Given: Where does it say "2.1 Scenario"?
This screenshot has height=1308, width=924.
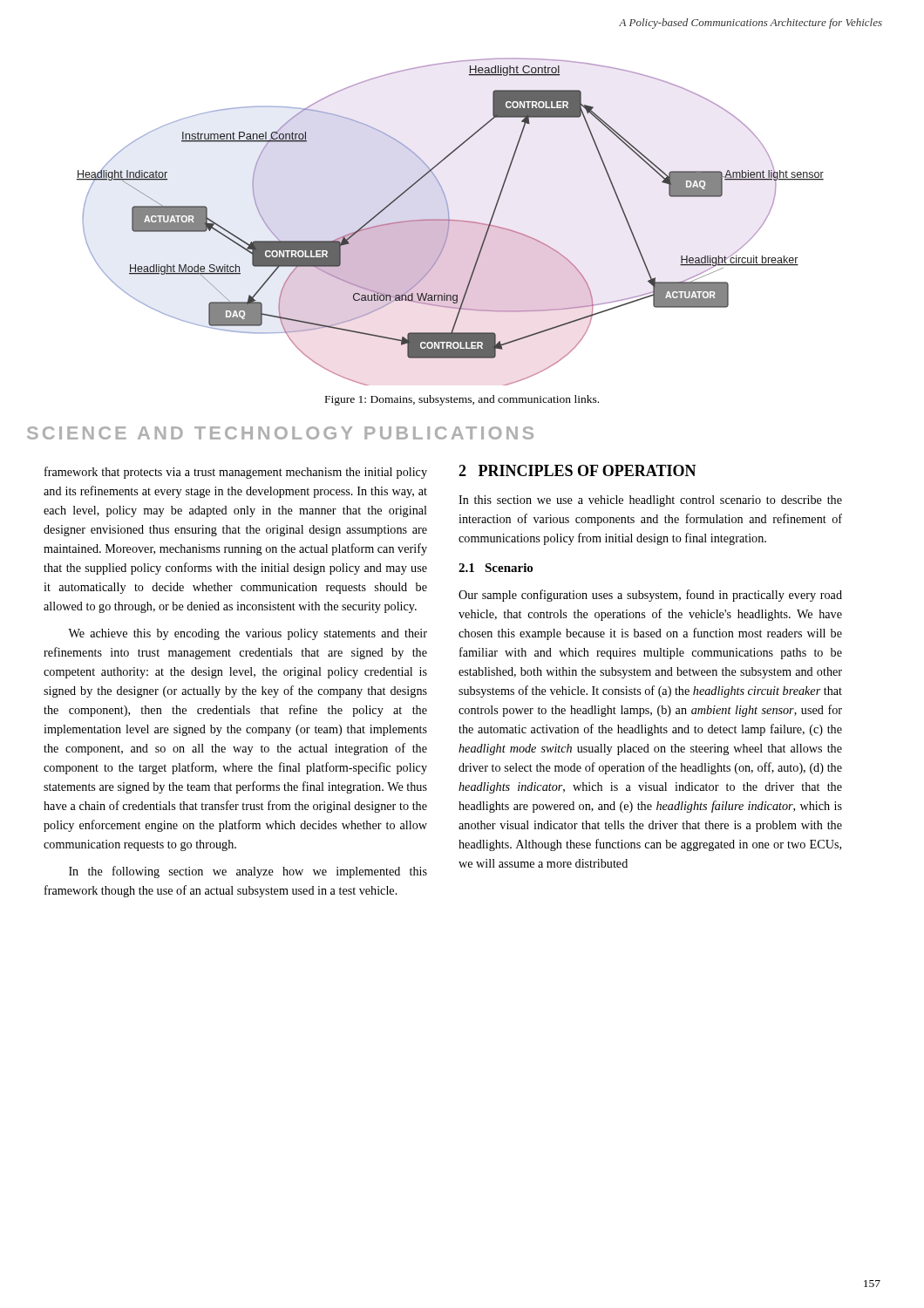Looking at the screenshot, I should click(496, 567).
